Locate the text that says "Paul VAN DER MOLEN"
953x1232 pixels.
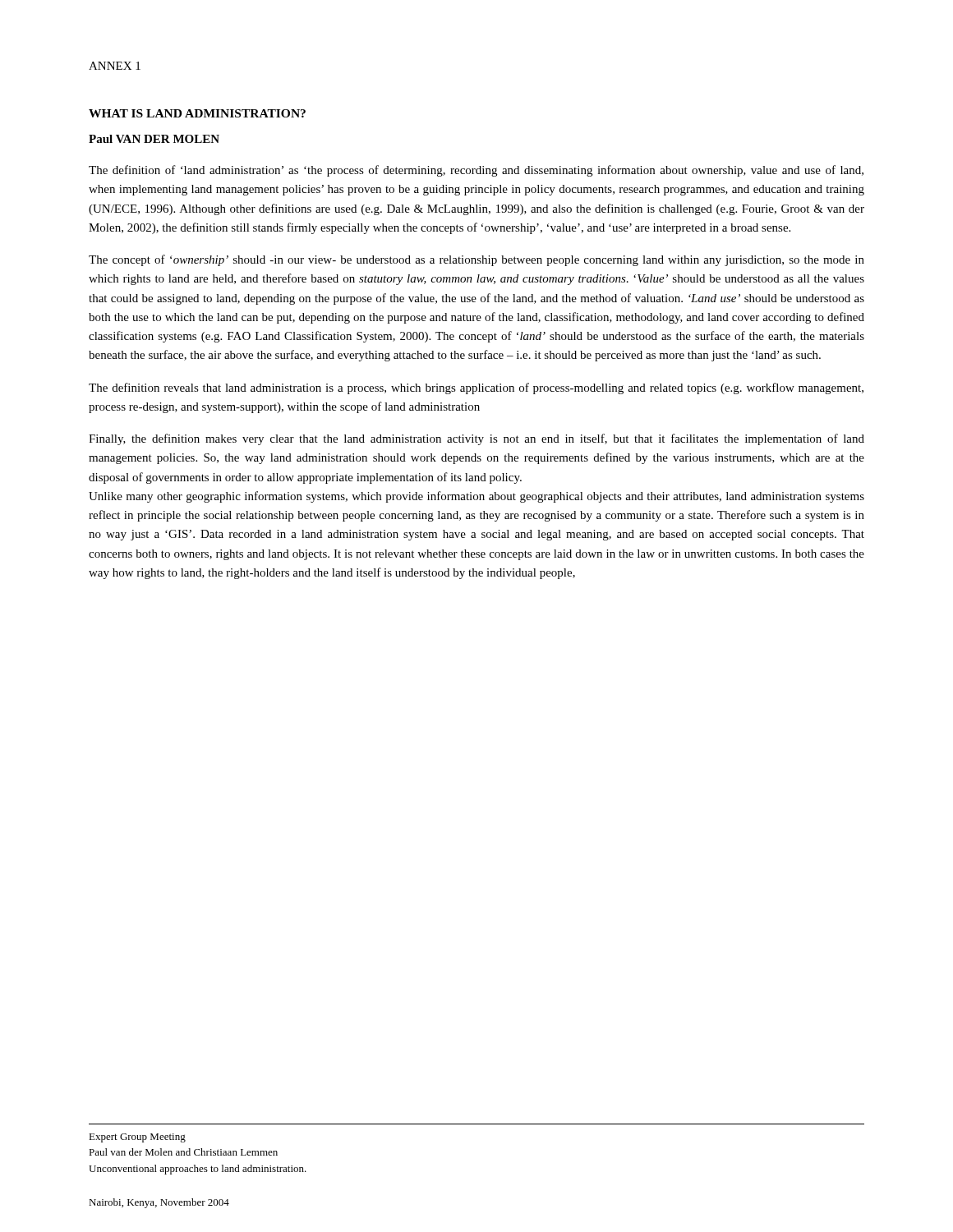154,139
